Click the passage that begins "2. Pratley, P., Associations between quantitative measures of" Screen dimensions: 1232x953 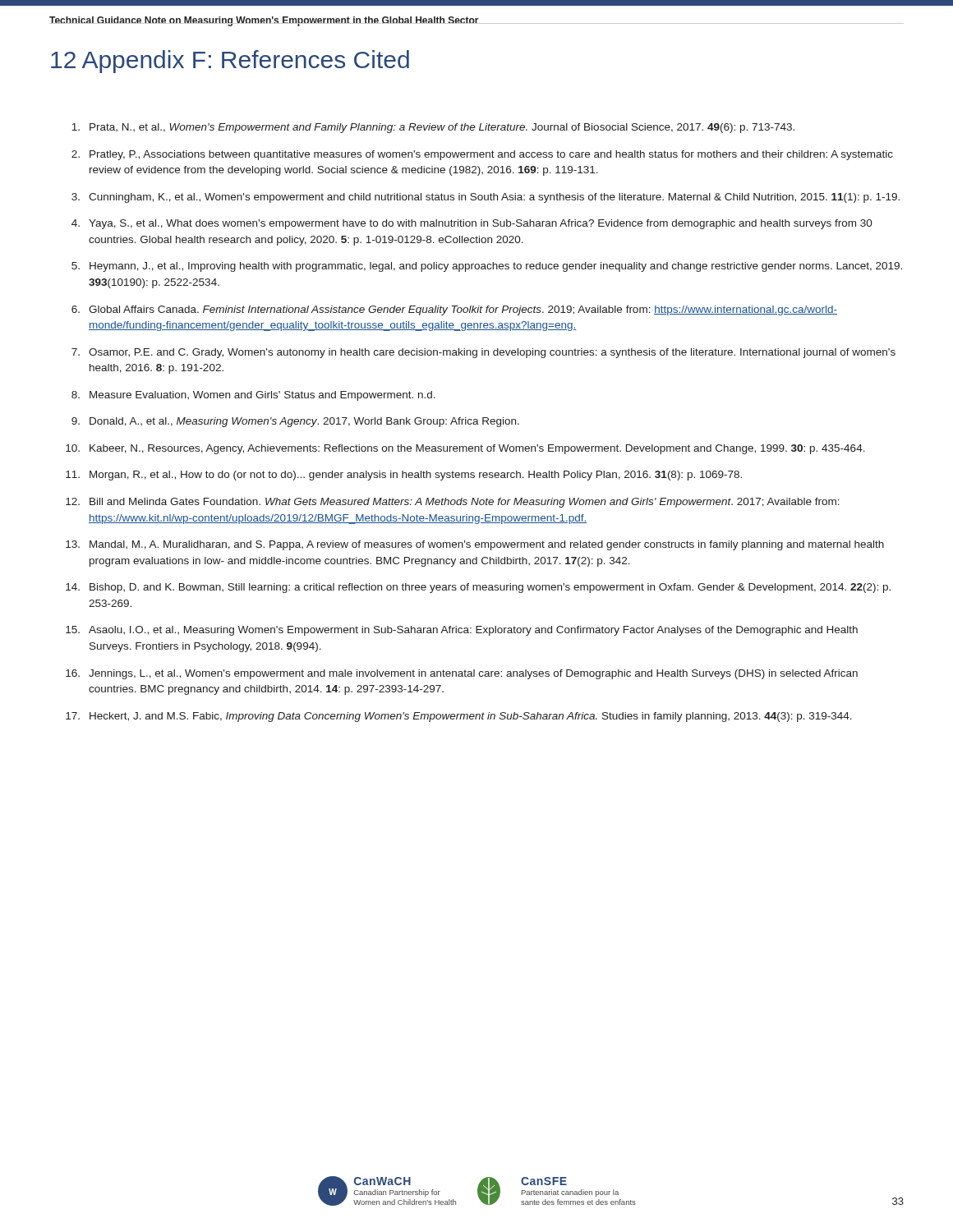click(x=476, y=162)
